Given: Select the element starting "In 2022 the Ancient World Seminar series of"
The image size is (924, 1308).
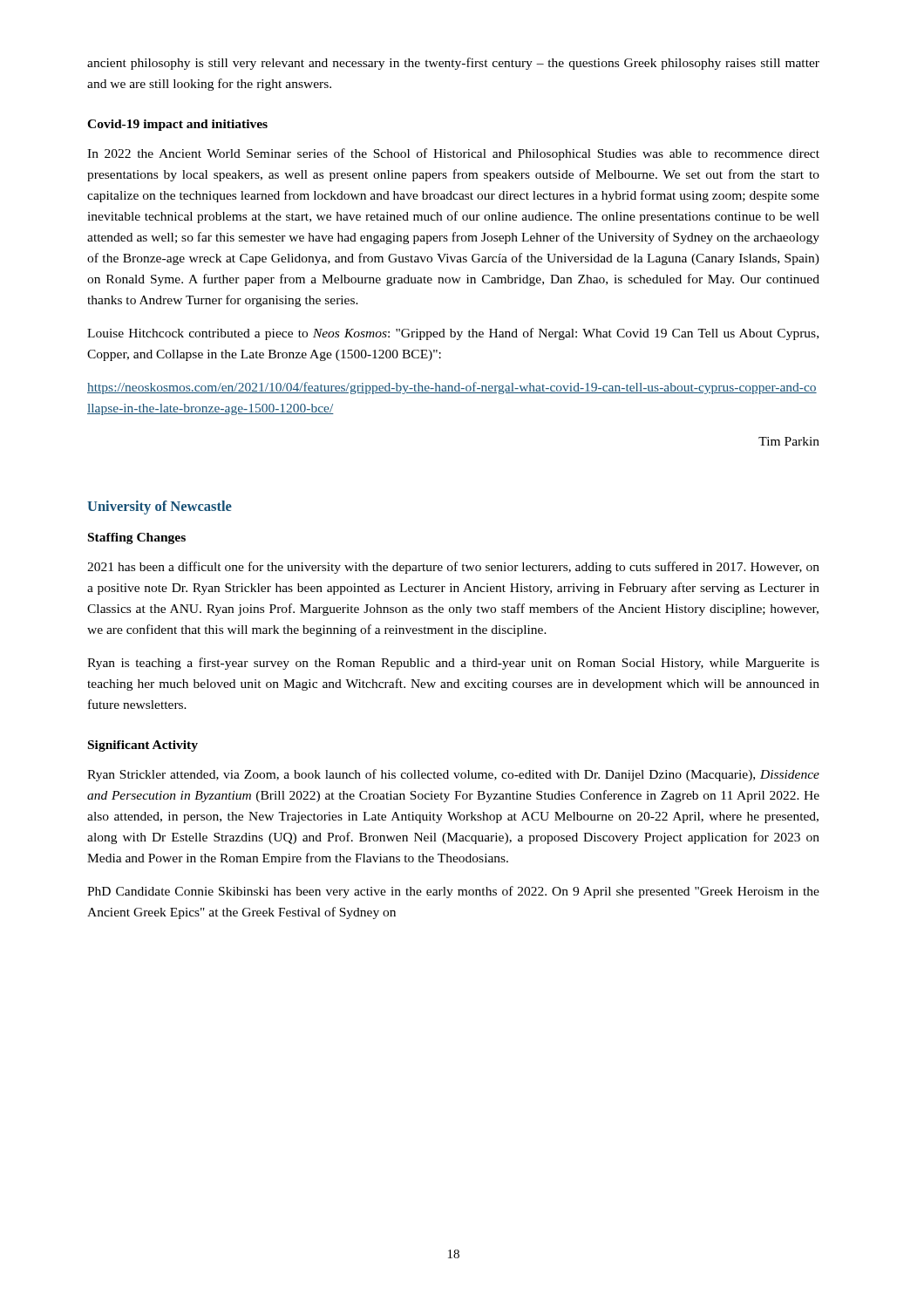Looking at the screenshot, I should (x=453, y=226).
